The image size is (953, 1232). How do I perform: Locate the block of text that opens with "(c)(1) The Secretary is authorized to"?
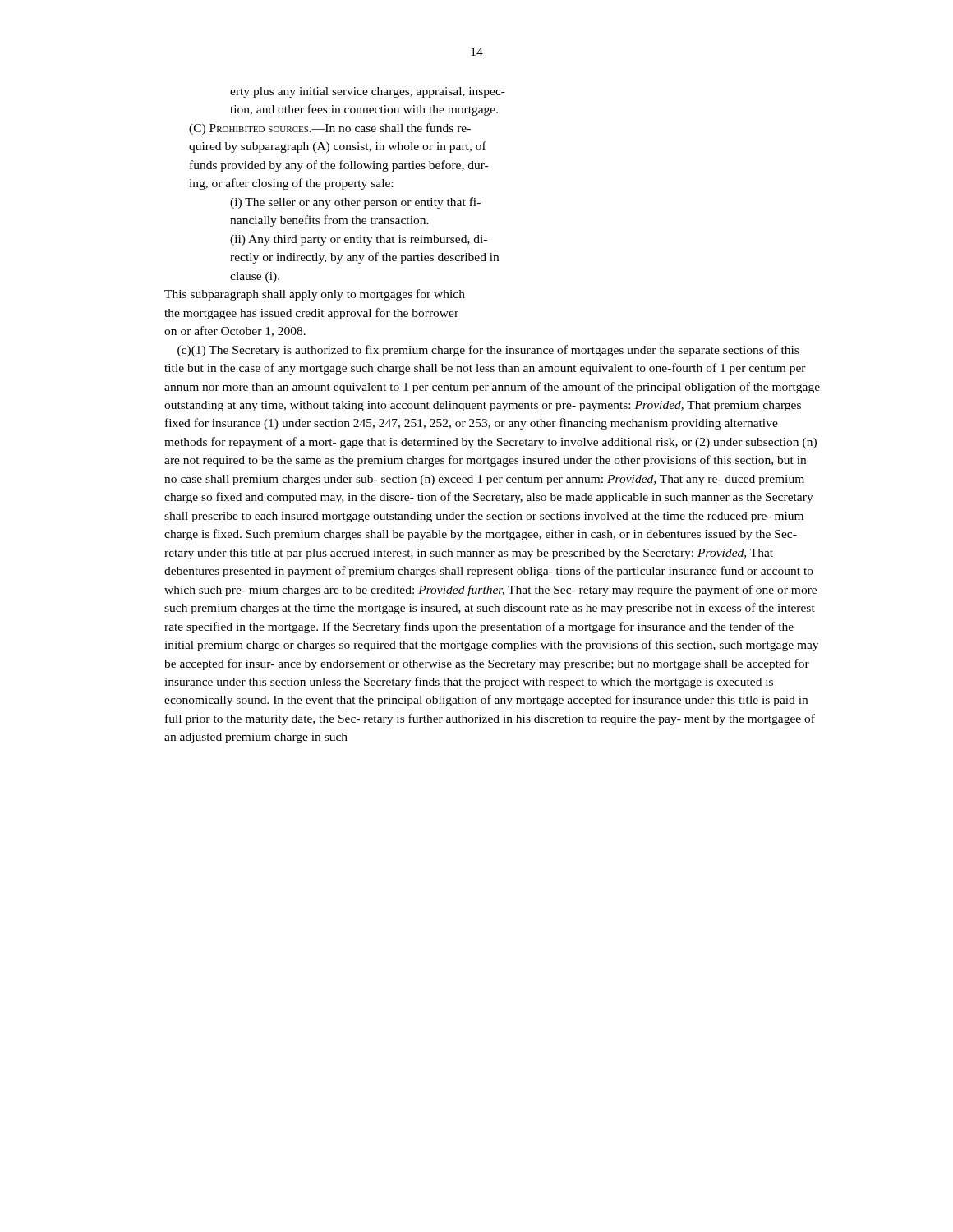pyautogui.click(x=492, y=543)
